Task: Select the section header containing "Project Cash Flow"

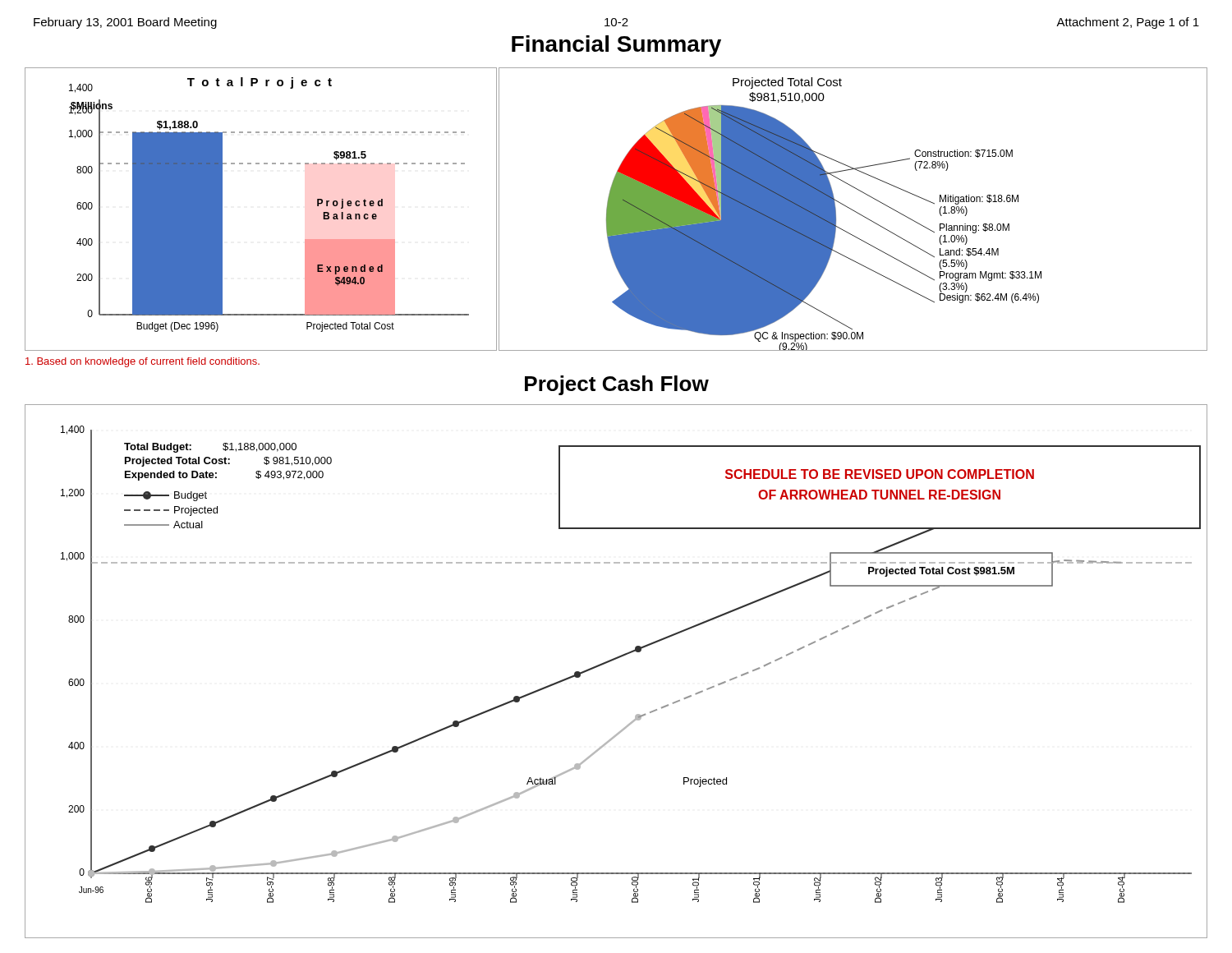Action: [x=616, y=384]
